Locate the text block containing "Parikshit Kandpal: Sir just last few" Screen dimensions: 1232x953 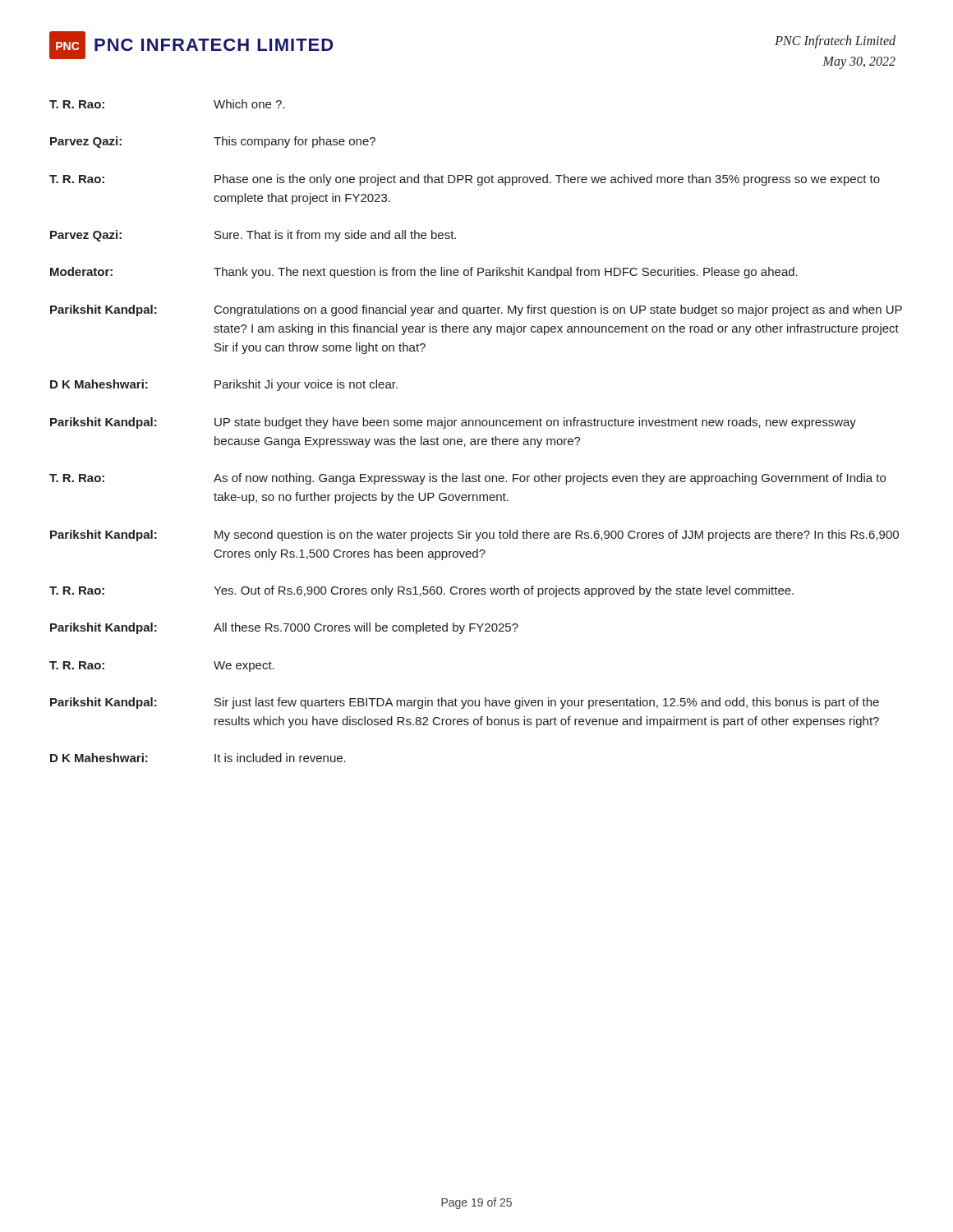click(476, 711)
